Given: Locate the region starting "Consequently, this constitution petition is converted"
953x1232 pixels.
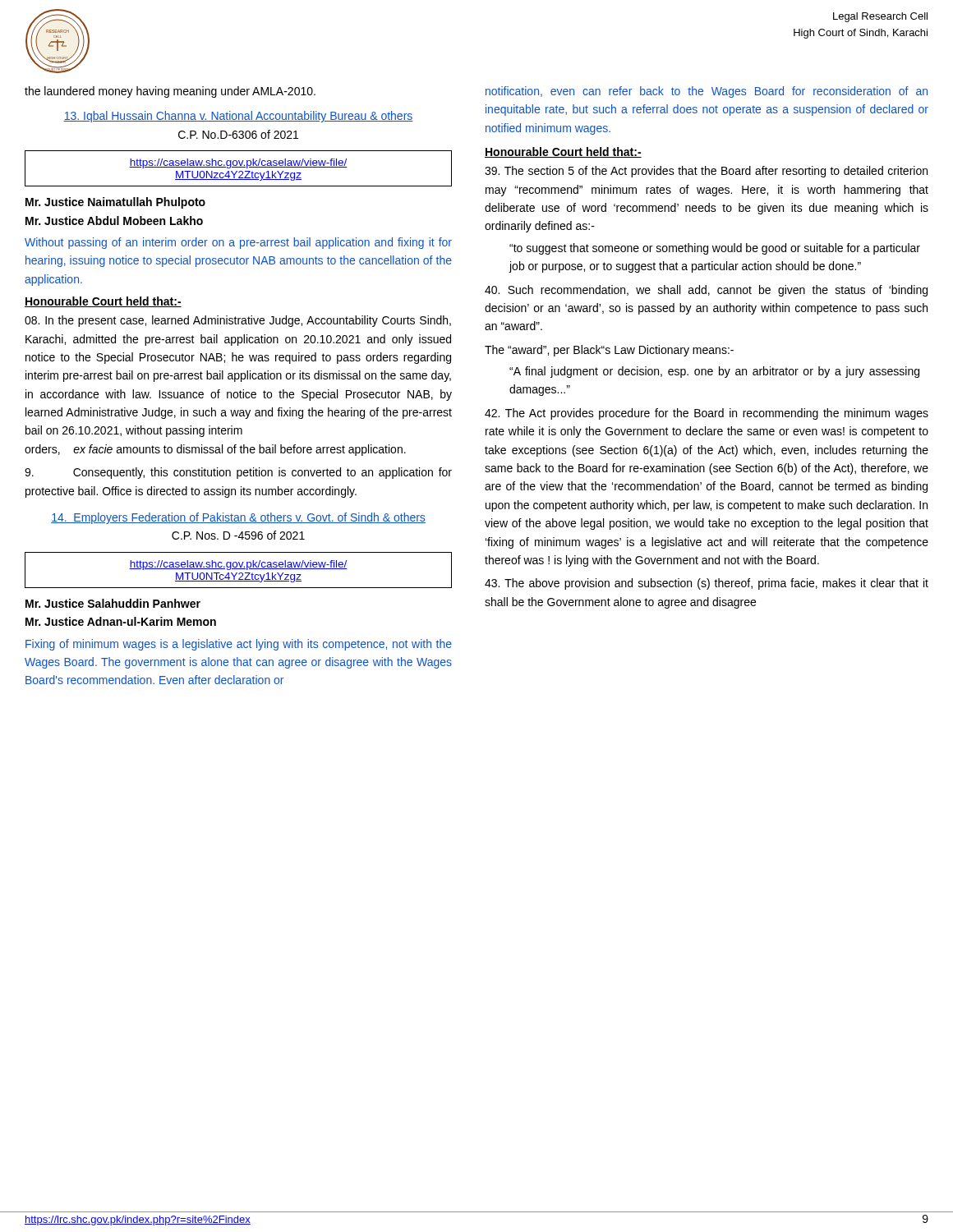Looking at the screenshot, I should click(238, 482).
